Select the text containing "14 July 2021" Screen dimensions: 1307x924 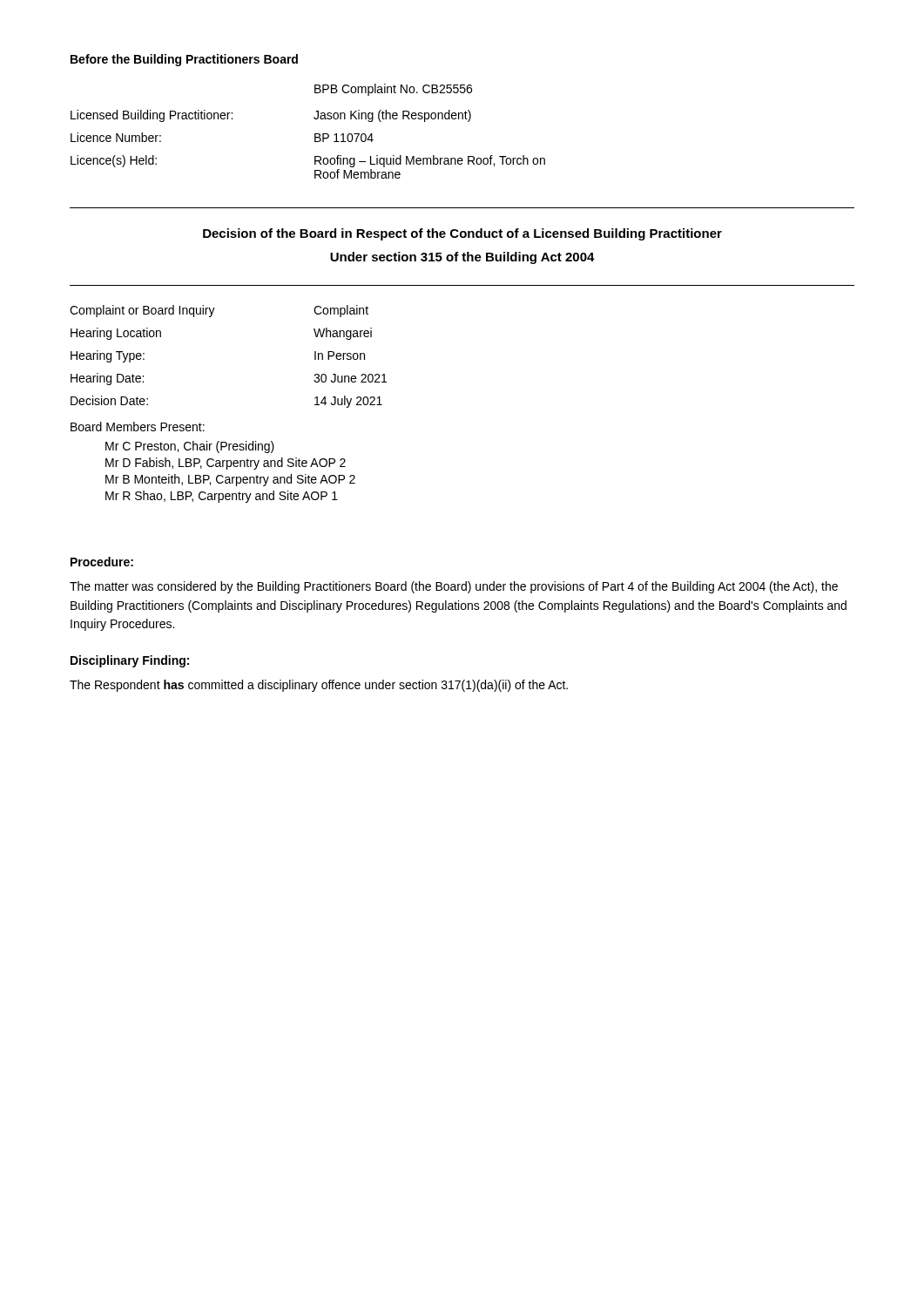(x=348, y=401)
